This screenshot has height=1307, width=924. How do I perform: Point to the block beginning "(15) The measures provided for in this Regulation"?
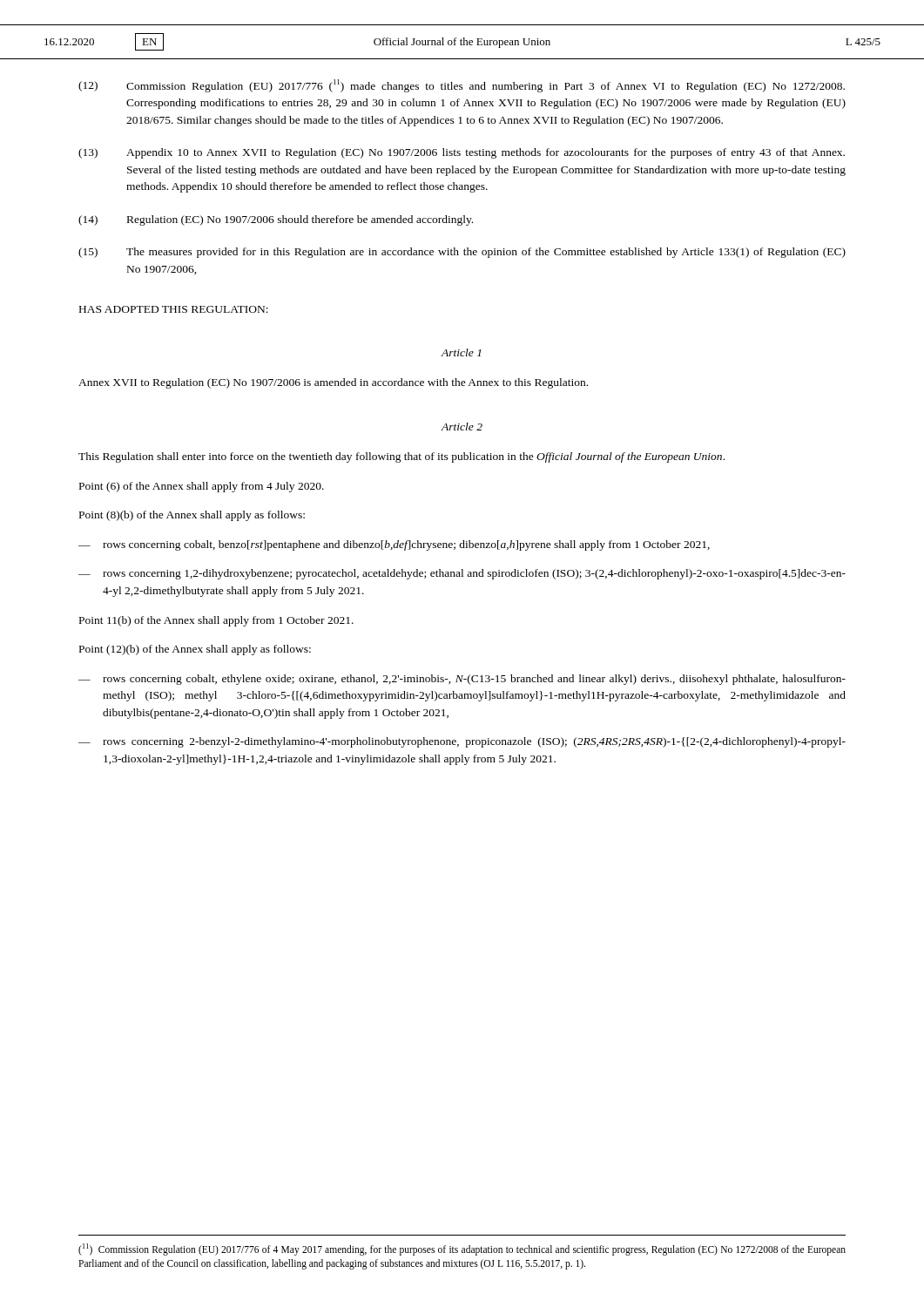click(x=462, y=261)
